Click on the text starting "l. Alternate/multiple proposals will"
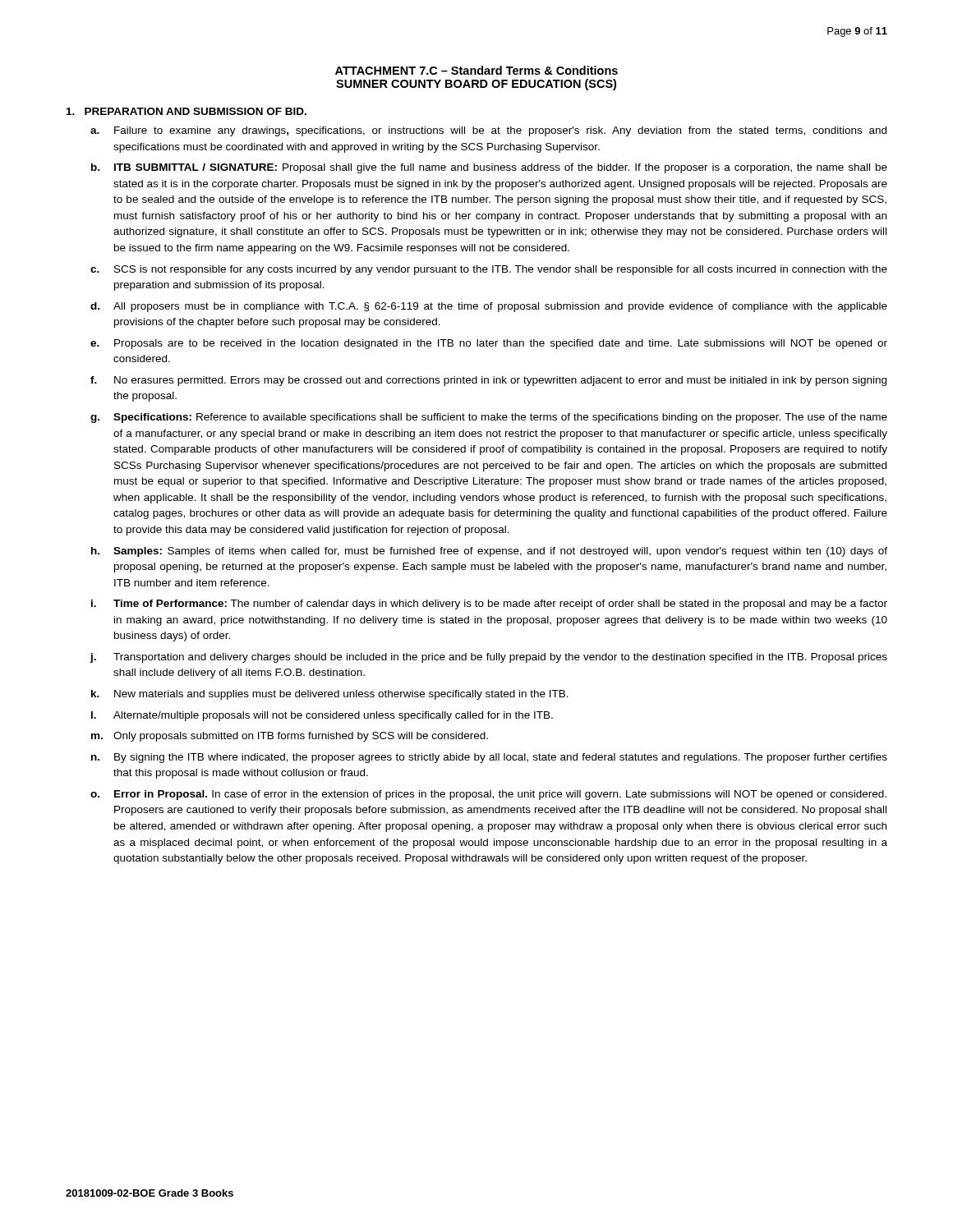 489,715
